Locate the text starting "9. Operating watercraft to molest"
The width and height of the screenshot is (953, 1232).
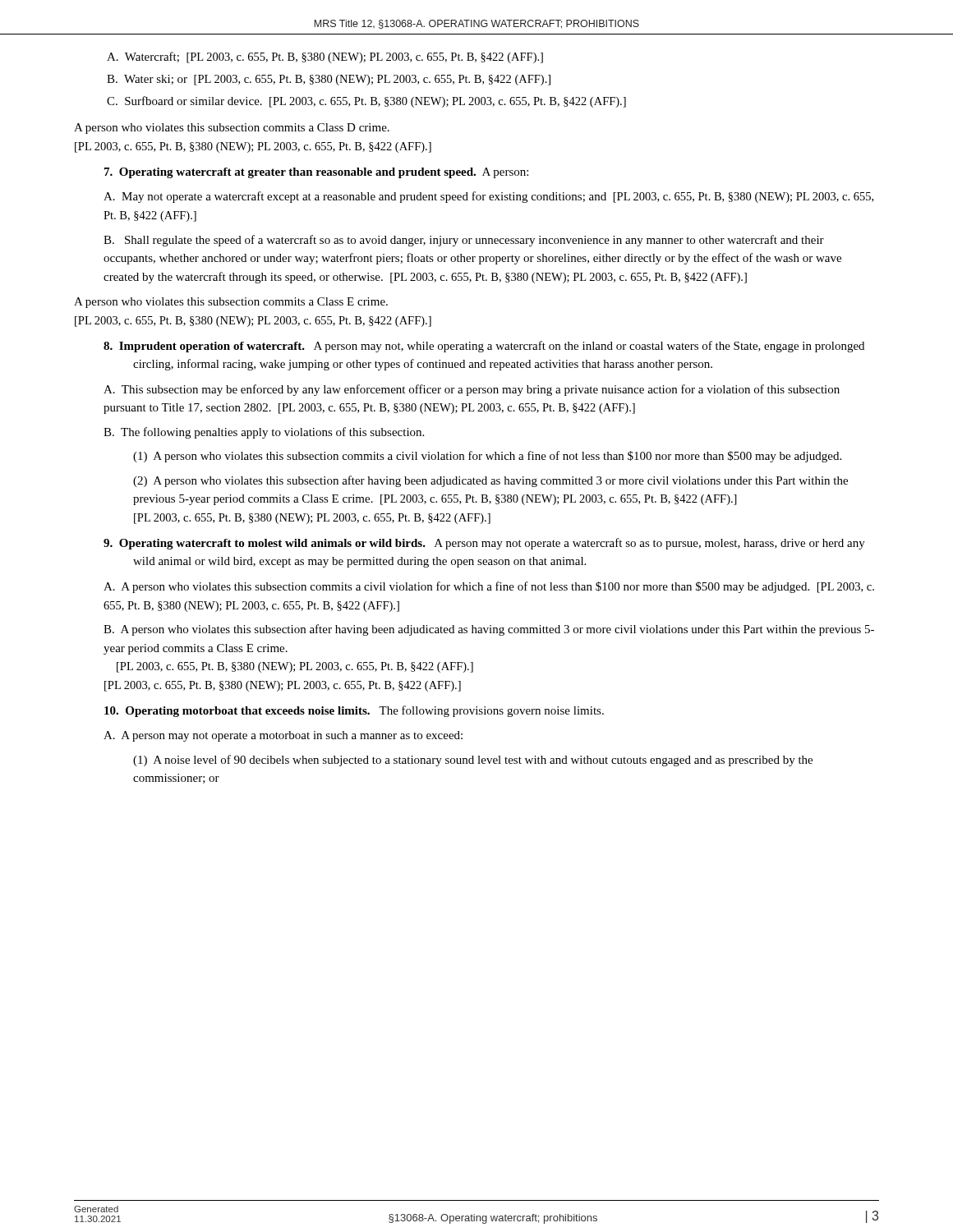click(484, 552)
